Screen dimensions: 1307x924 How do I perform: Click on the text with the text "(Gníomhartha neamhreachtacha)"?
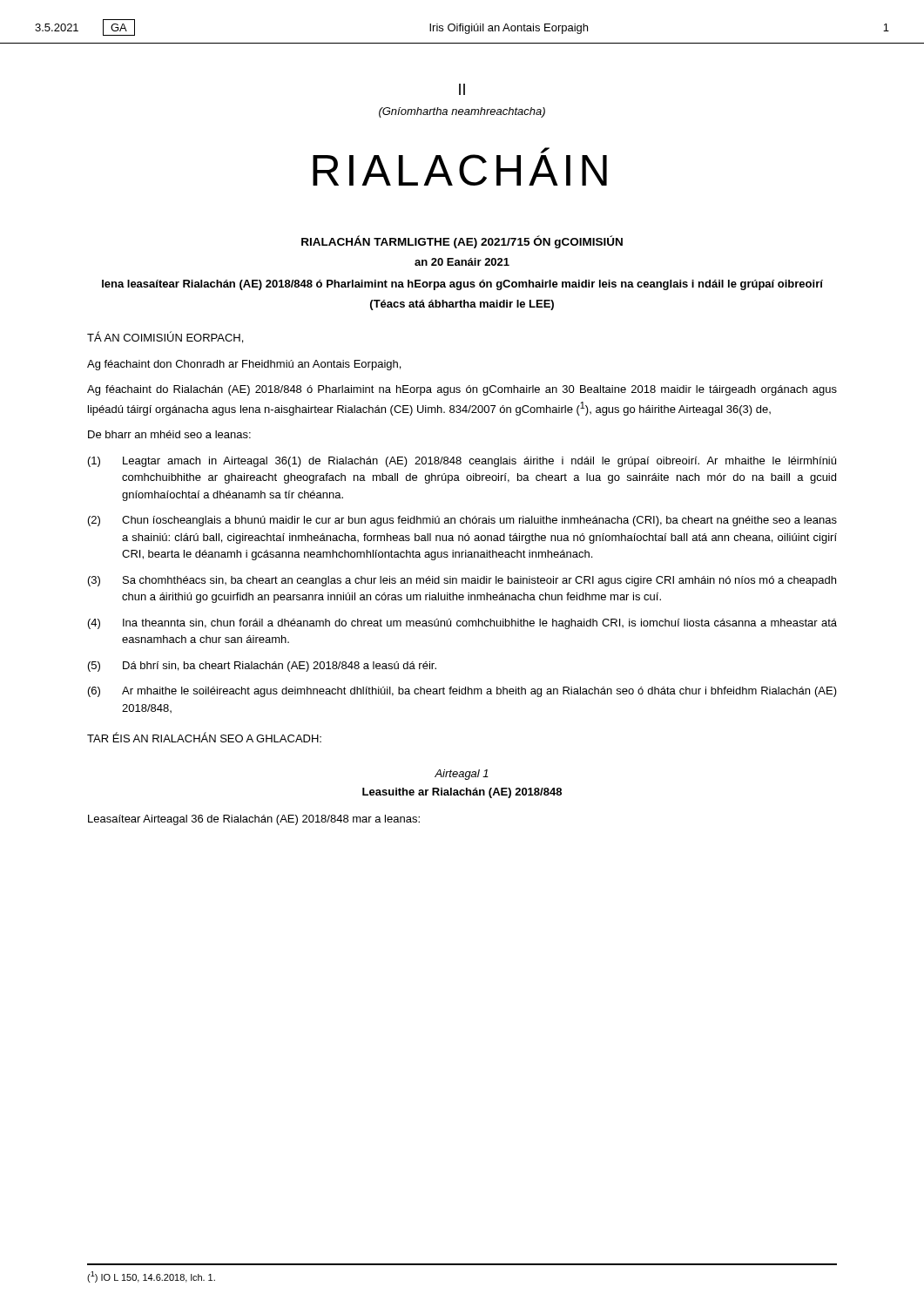pyautogui.click(x=462, y=111)
